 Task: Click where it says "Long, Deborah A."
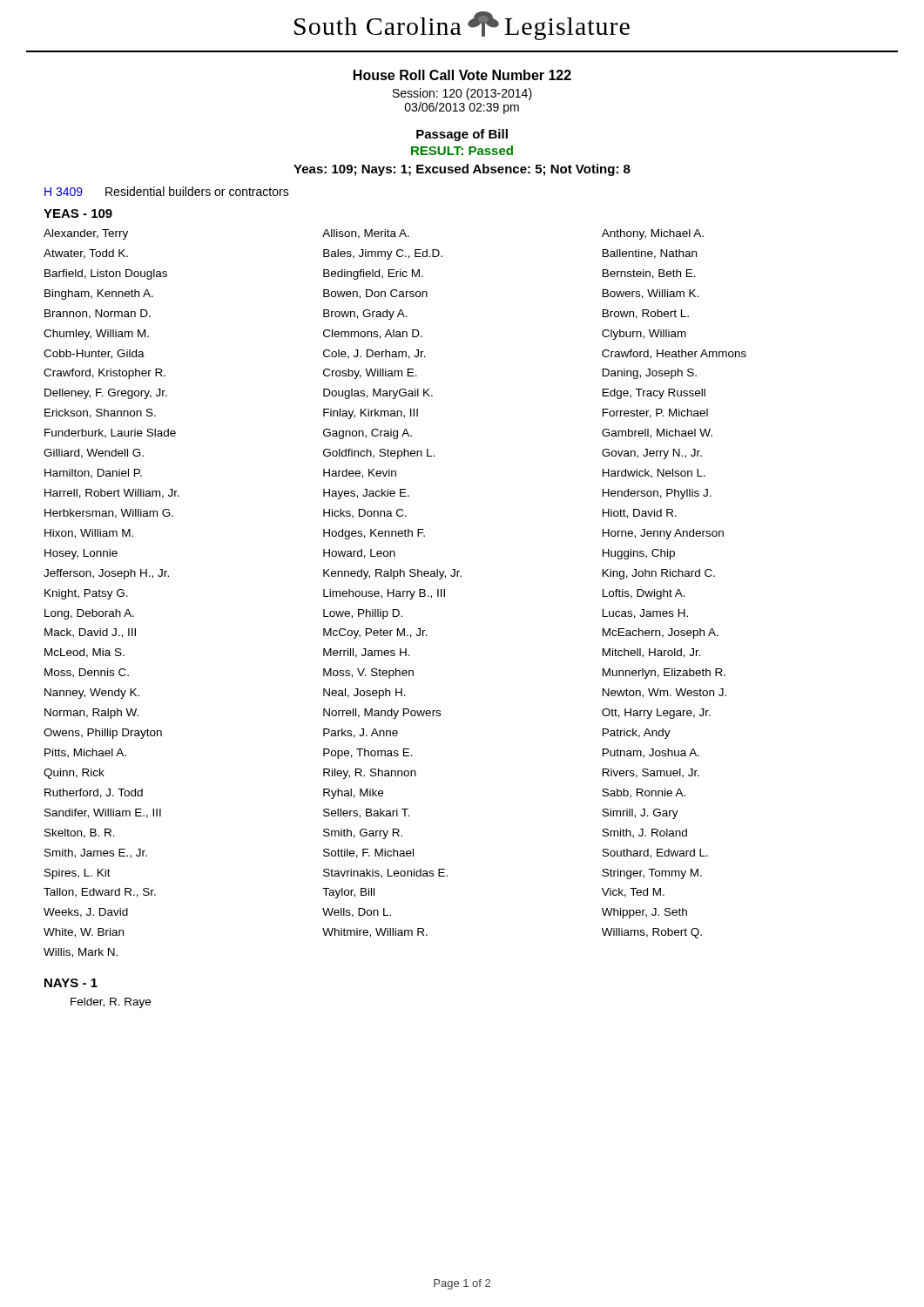89,613
